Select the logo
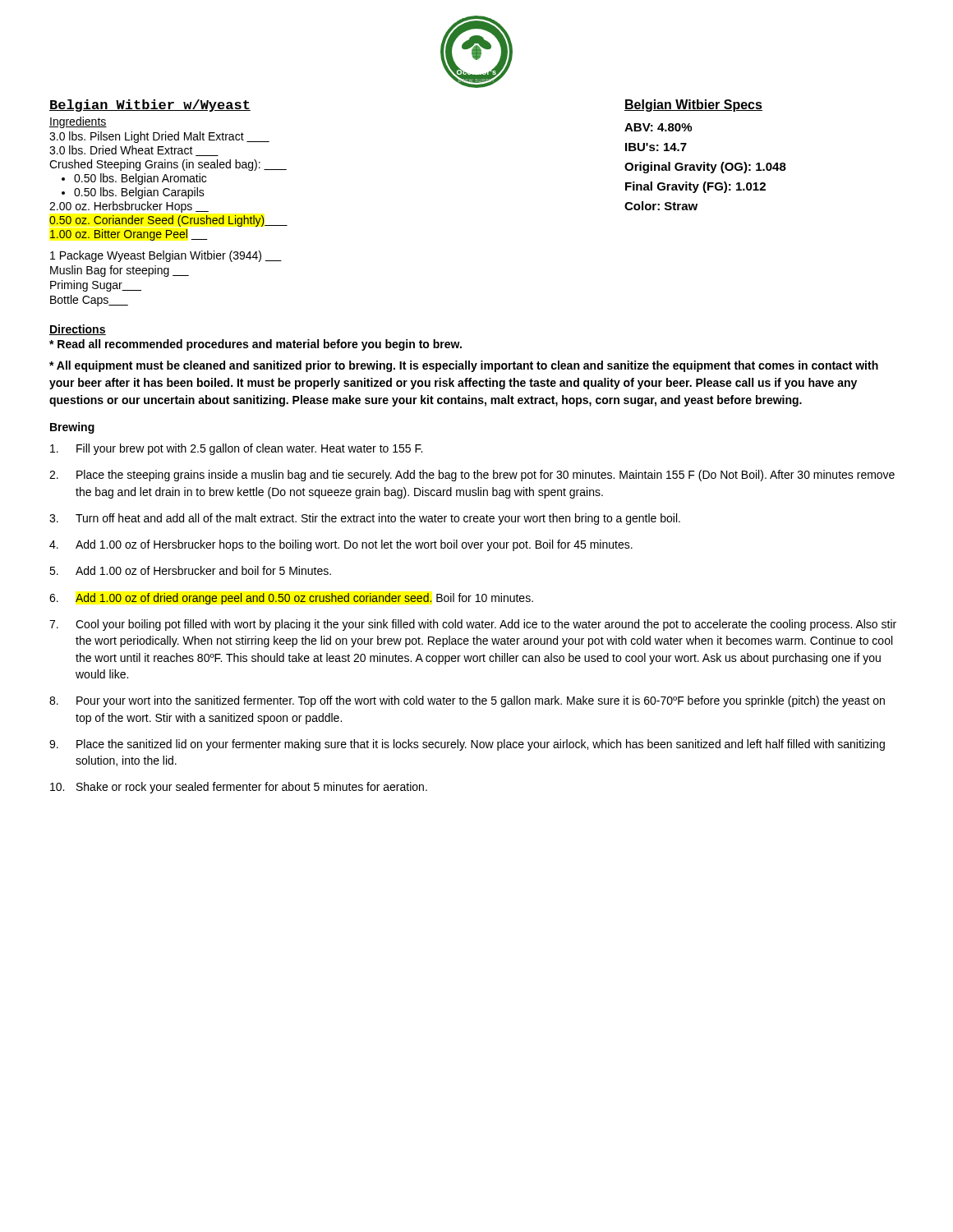 476,47
